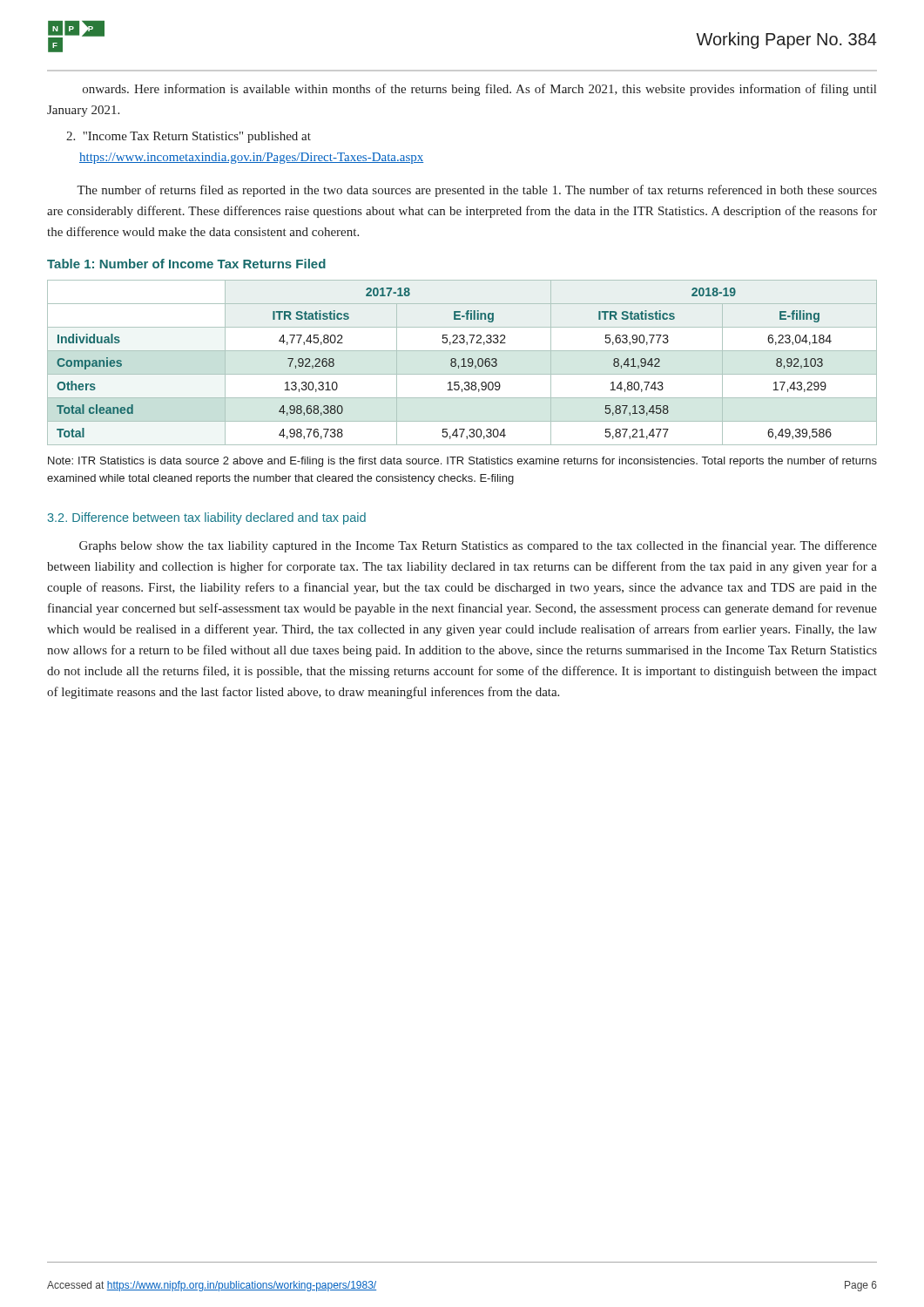This screenshot has width=924, height=1307.
Task: Locate the block of text that opens with "The number of returns"
Action: coord(462,211)
